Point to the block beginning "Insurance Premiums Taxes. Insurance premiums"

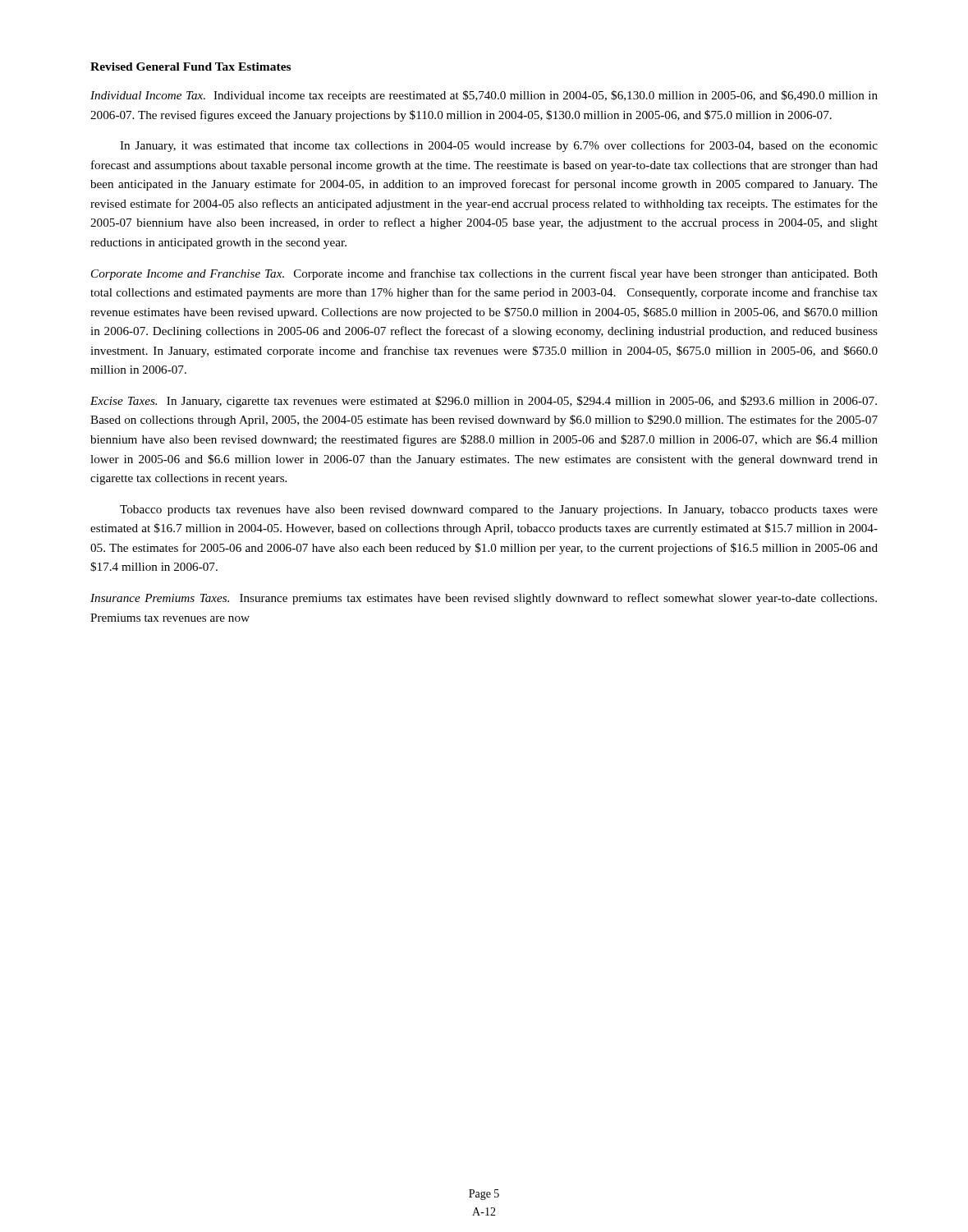(484, 607)
